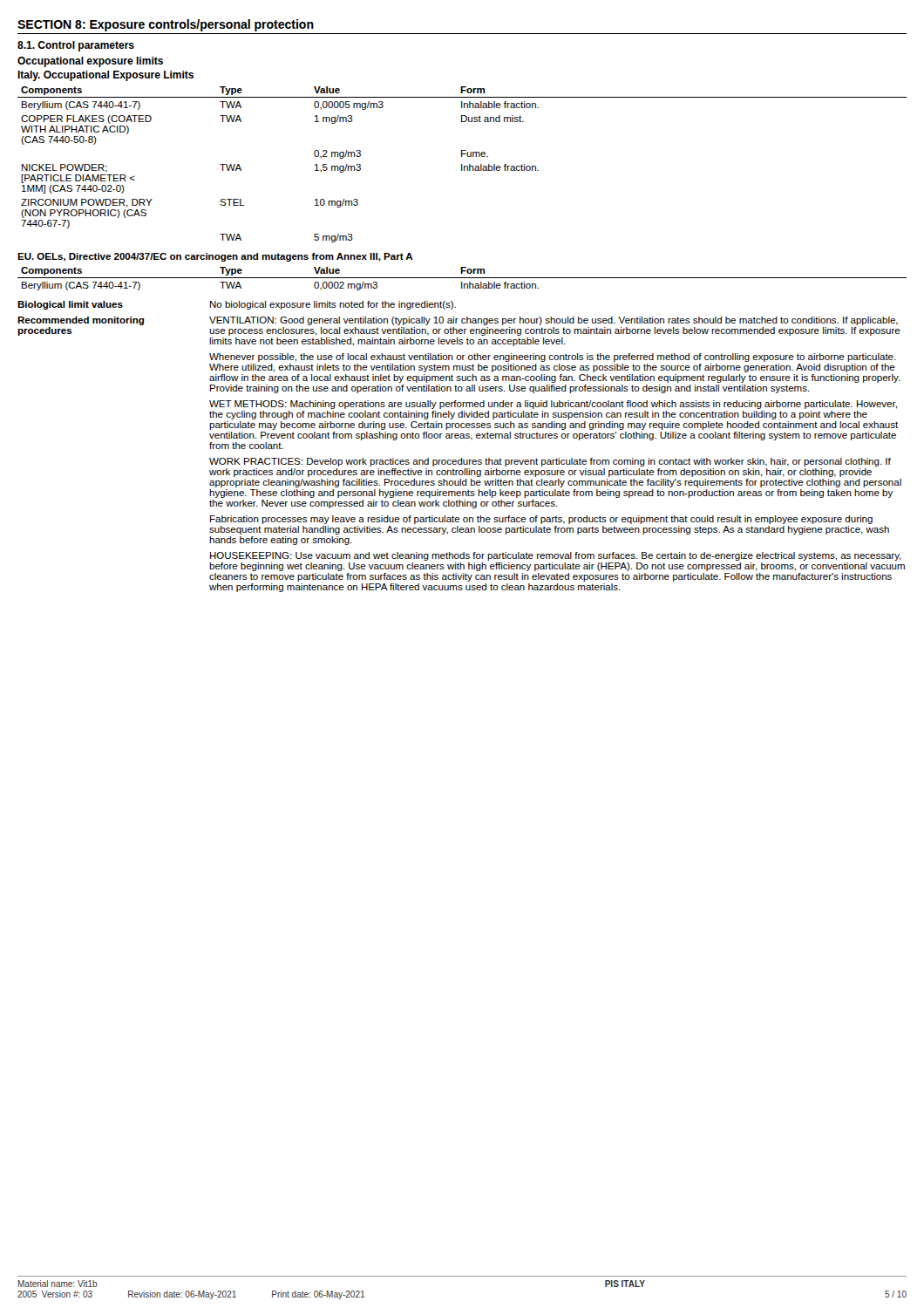This screenshot has height=1308, width=924.
Task: Navigate to the block starting "No biological exposure limits noted for the ingredient(s)."
Action: (333, 304)
